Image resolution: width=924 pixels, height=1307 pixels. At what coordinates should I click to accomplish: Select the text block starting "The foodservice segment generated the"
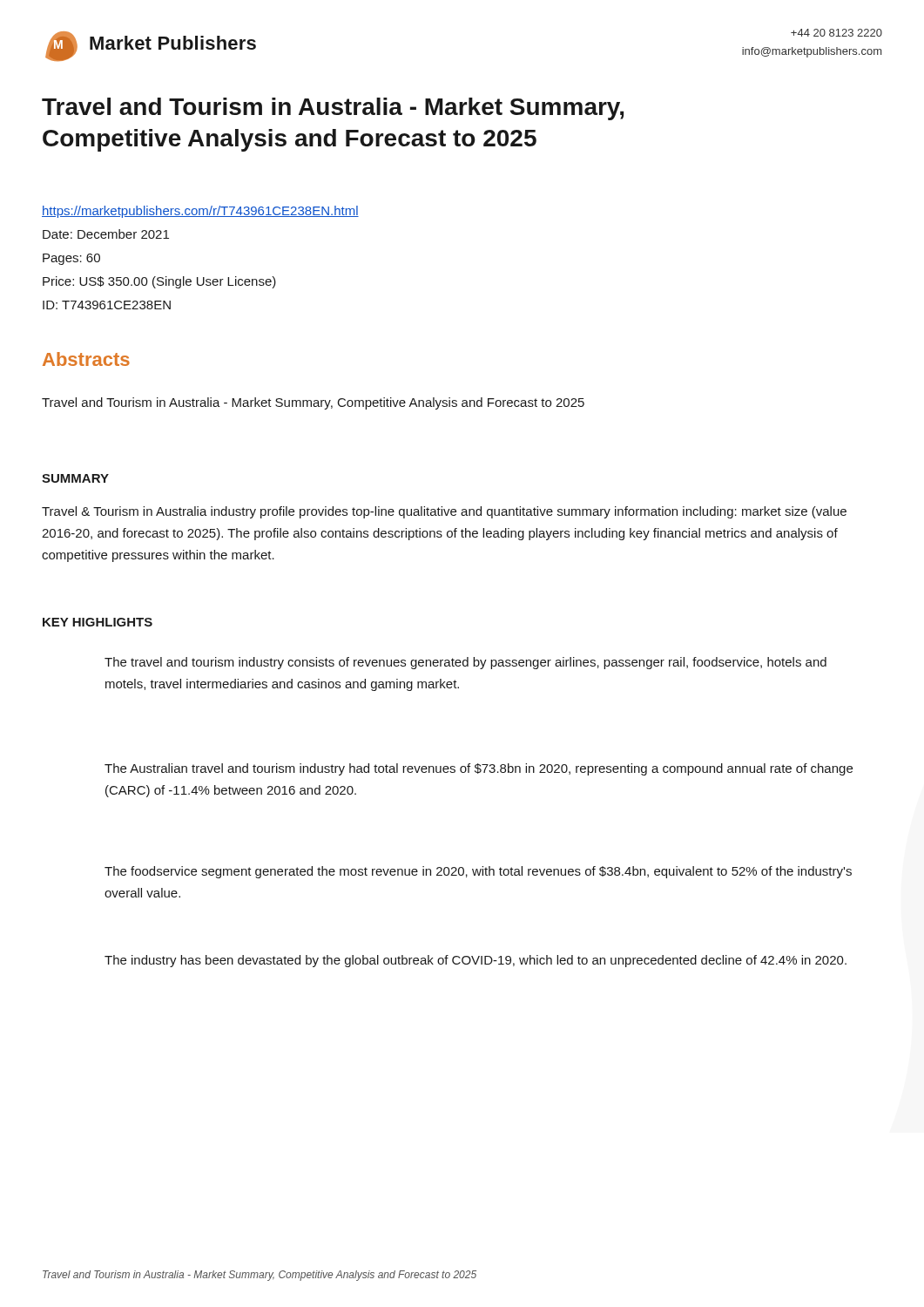click(x=478, y=882)
